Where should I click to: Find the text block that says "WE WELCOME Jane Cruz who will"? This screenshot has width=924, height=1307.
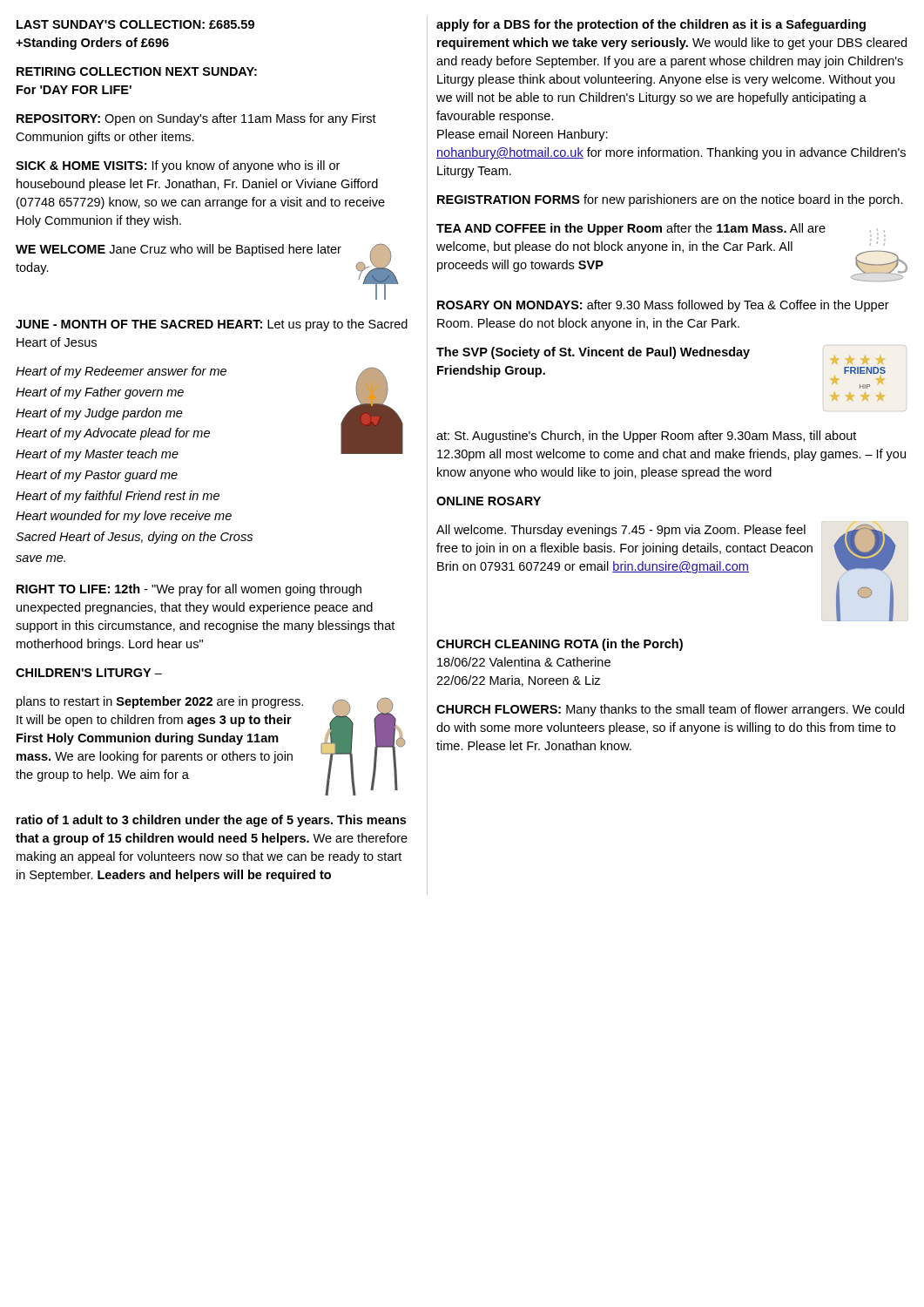point(213,271)
